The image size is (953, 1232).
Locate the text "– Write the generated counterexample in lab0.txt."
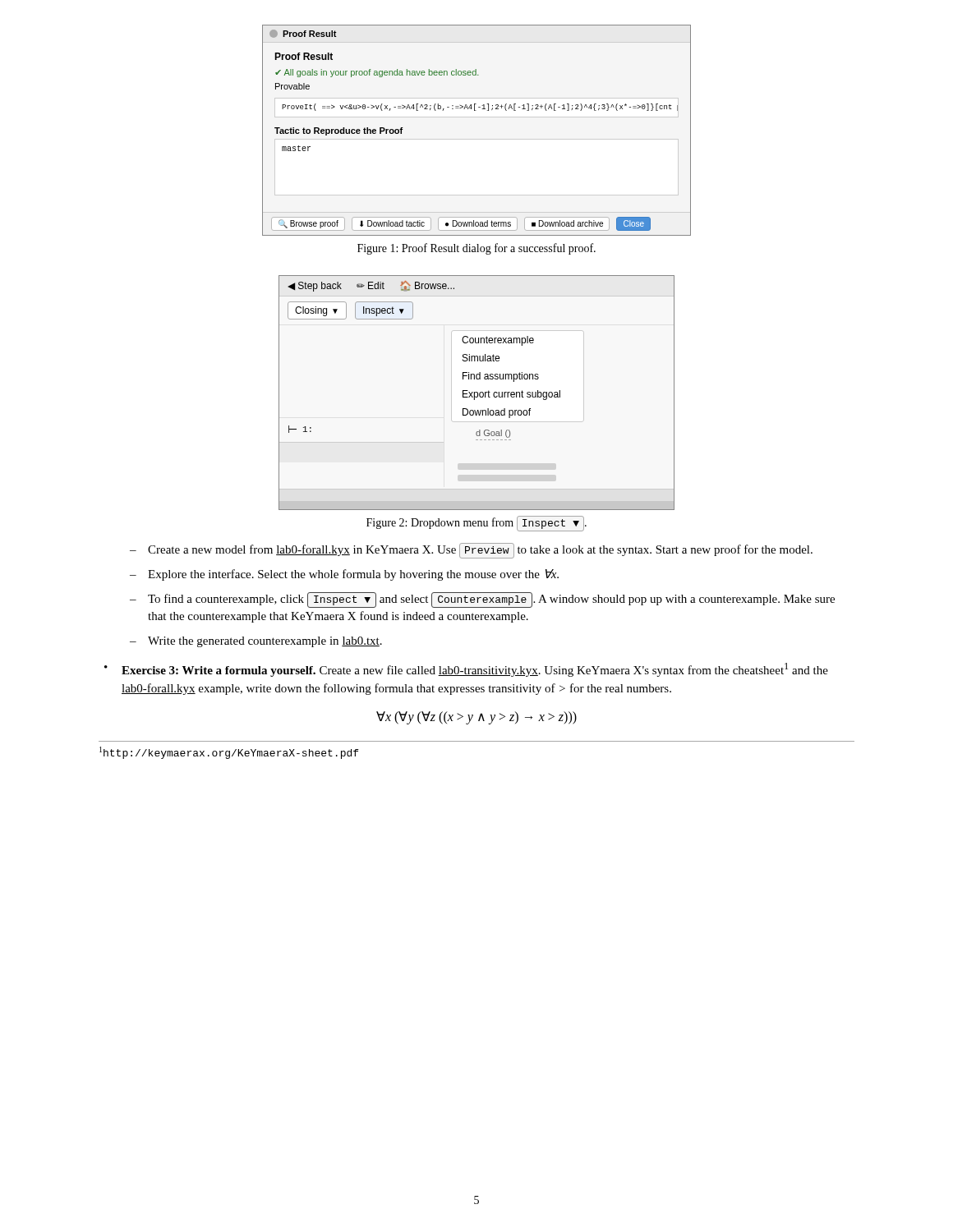pyautogui.click(x=248, y=642)
